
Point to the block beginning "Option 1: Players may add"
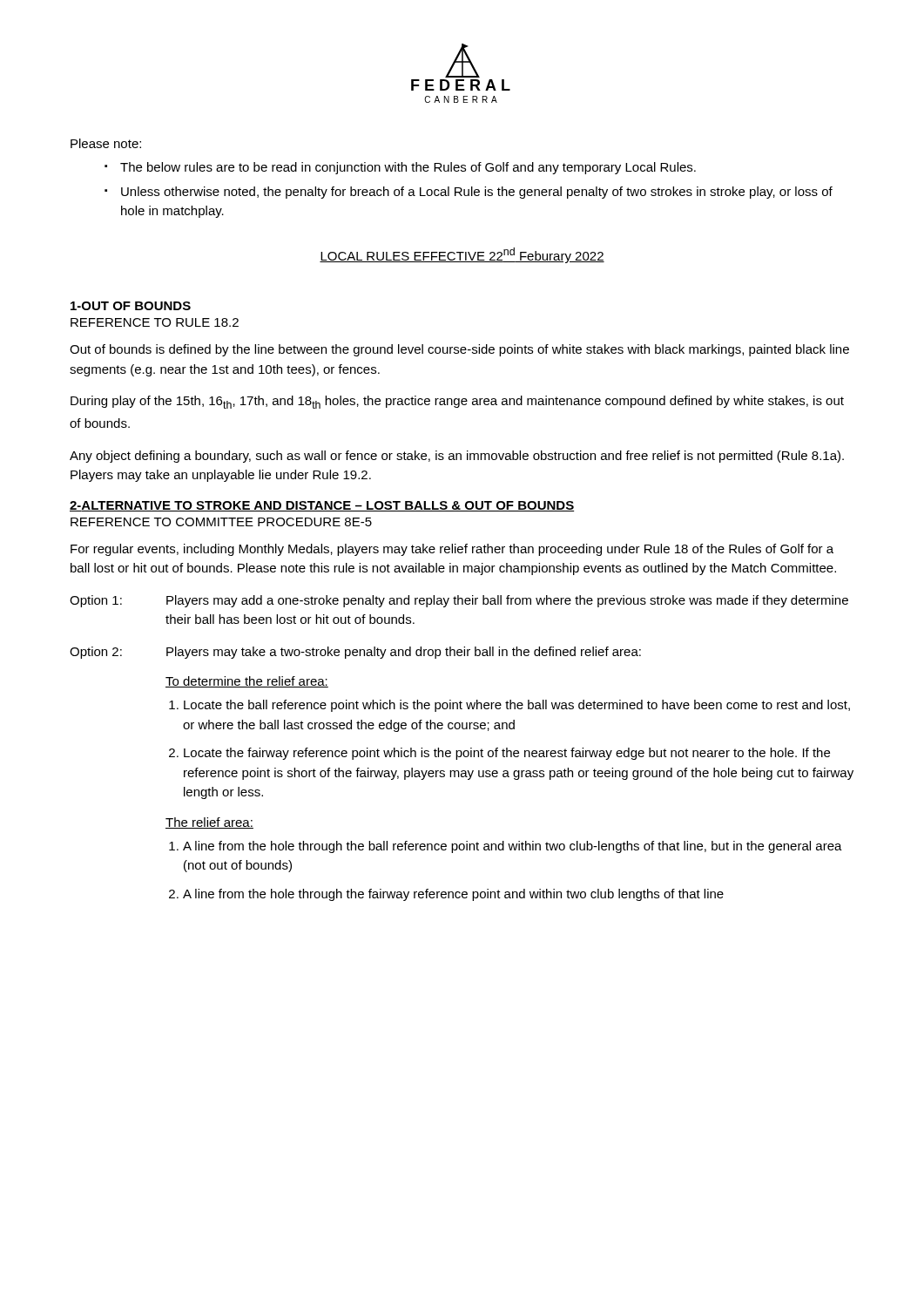462,610
